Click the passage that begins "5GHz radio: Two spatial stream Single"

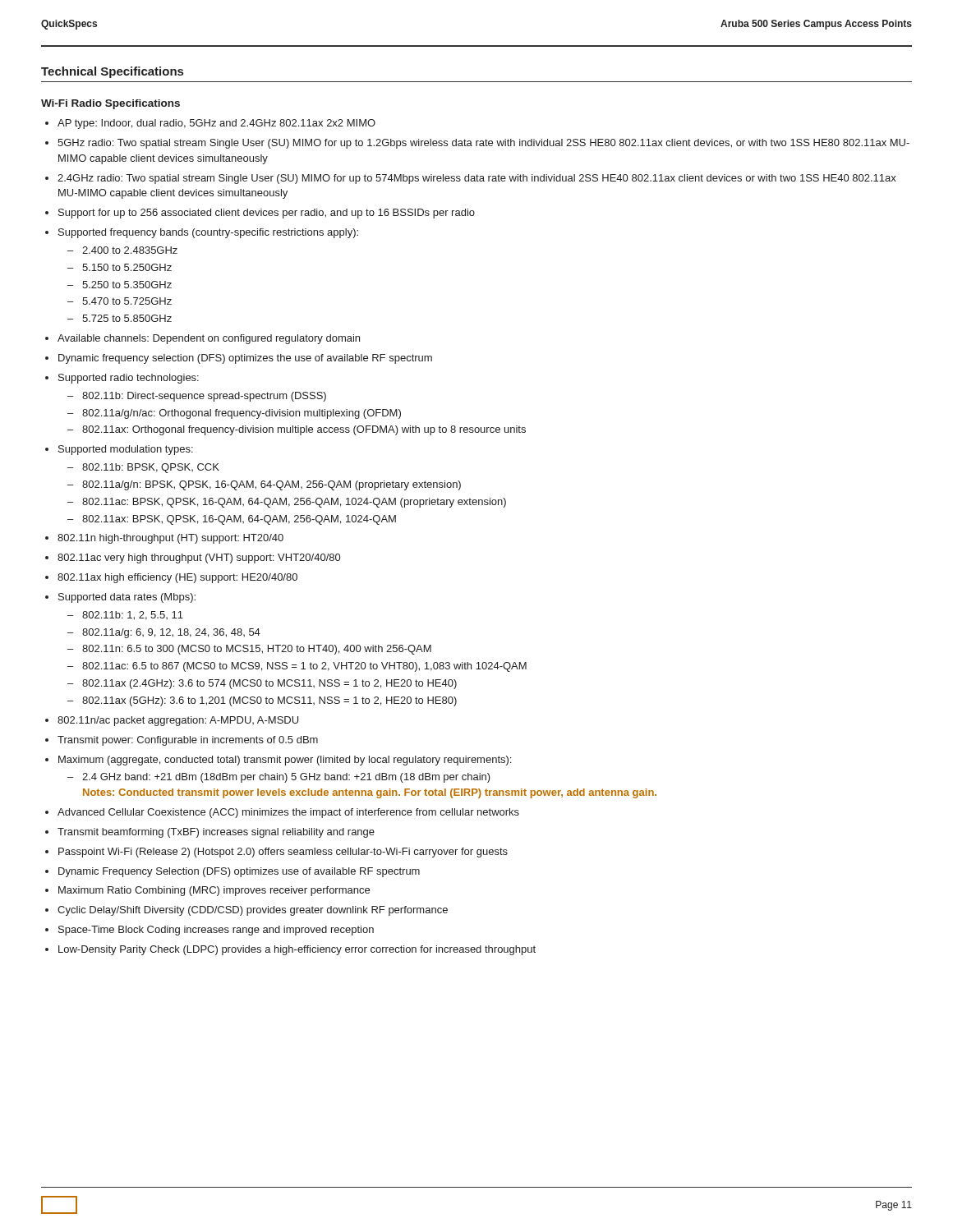point(484,150)
